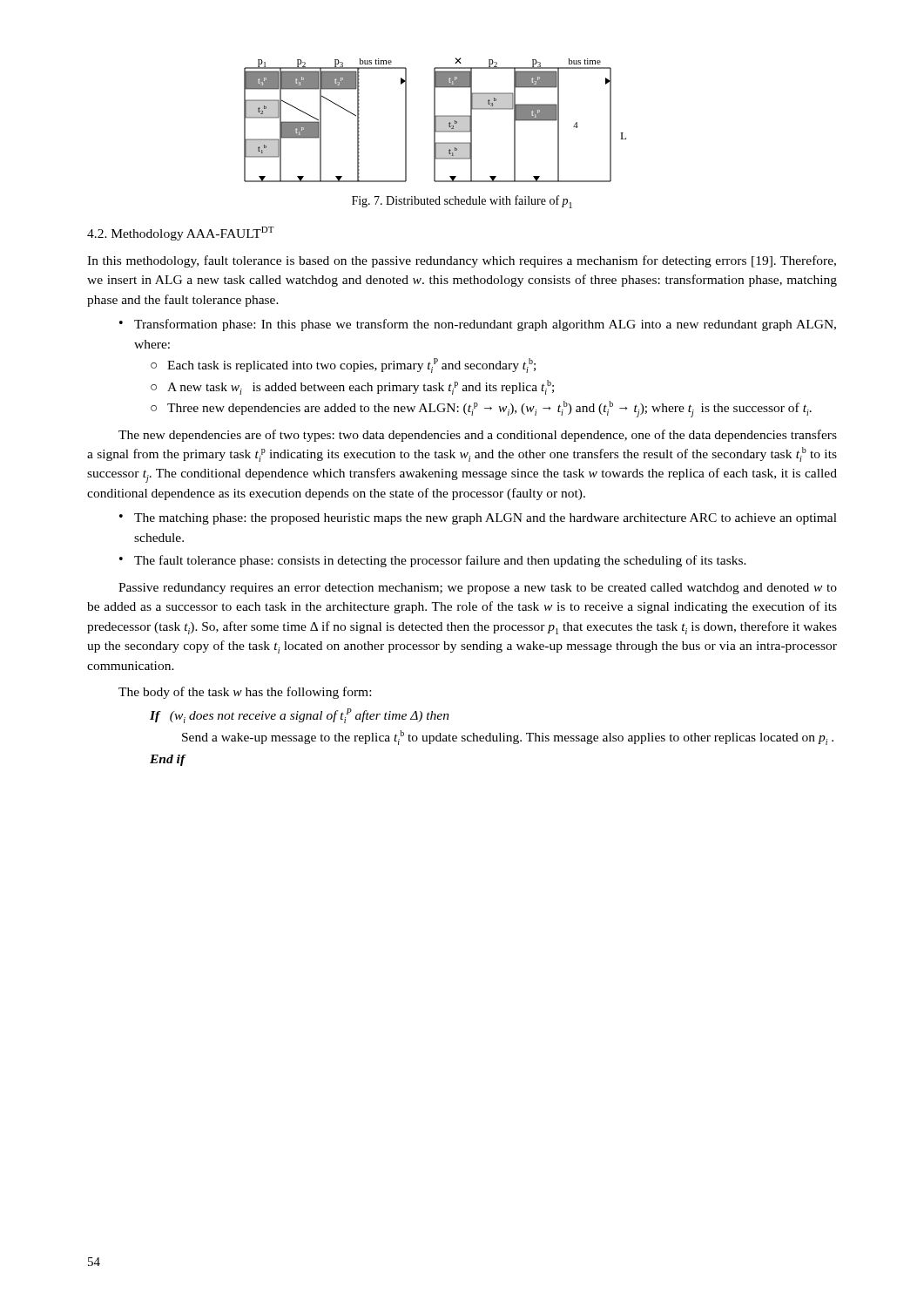Select the caption containing "Fig. 7. Distributed"
This screenshot has height=1307, width=924.
pyautogui.click(x=462, y=202)
